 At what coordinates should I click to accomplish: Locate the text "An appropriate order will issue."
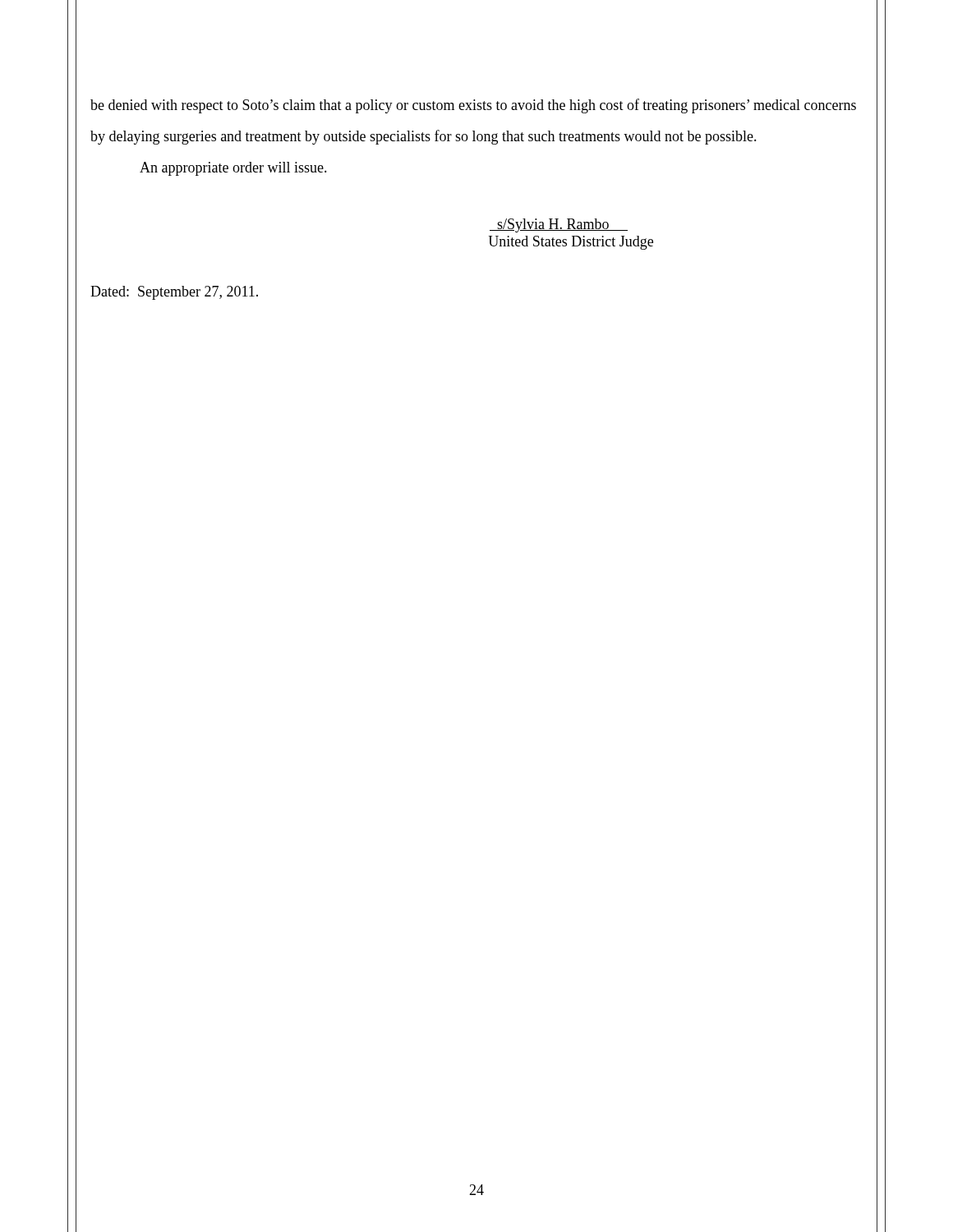[234, 167]
